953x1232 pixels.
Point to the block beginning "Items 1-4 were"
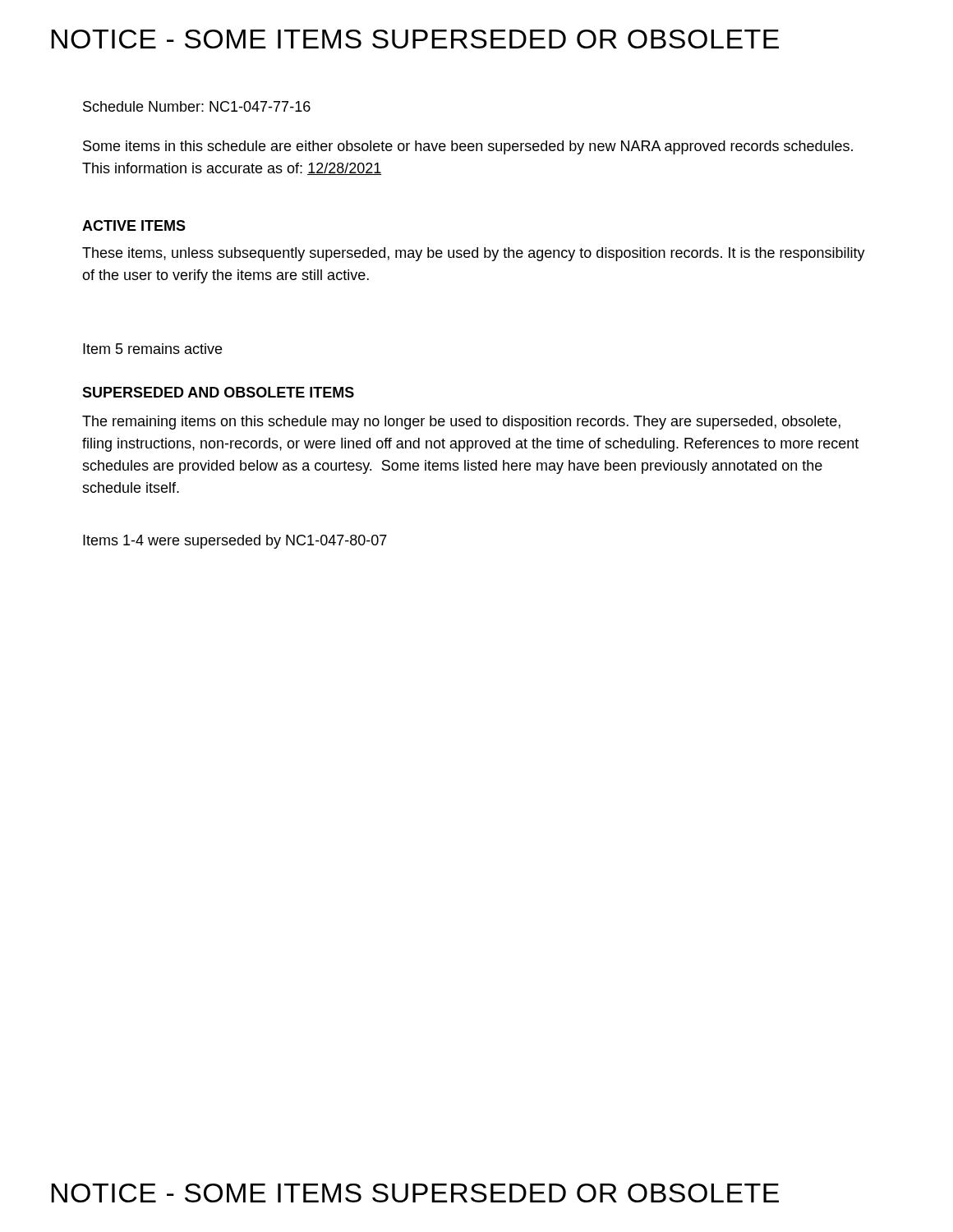[x=235, y=540]
